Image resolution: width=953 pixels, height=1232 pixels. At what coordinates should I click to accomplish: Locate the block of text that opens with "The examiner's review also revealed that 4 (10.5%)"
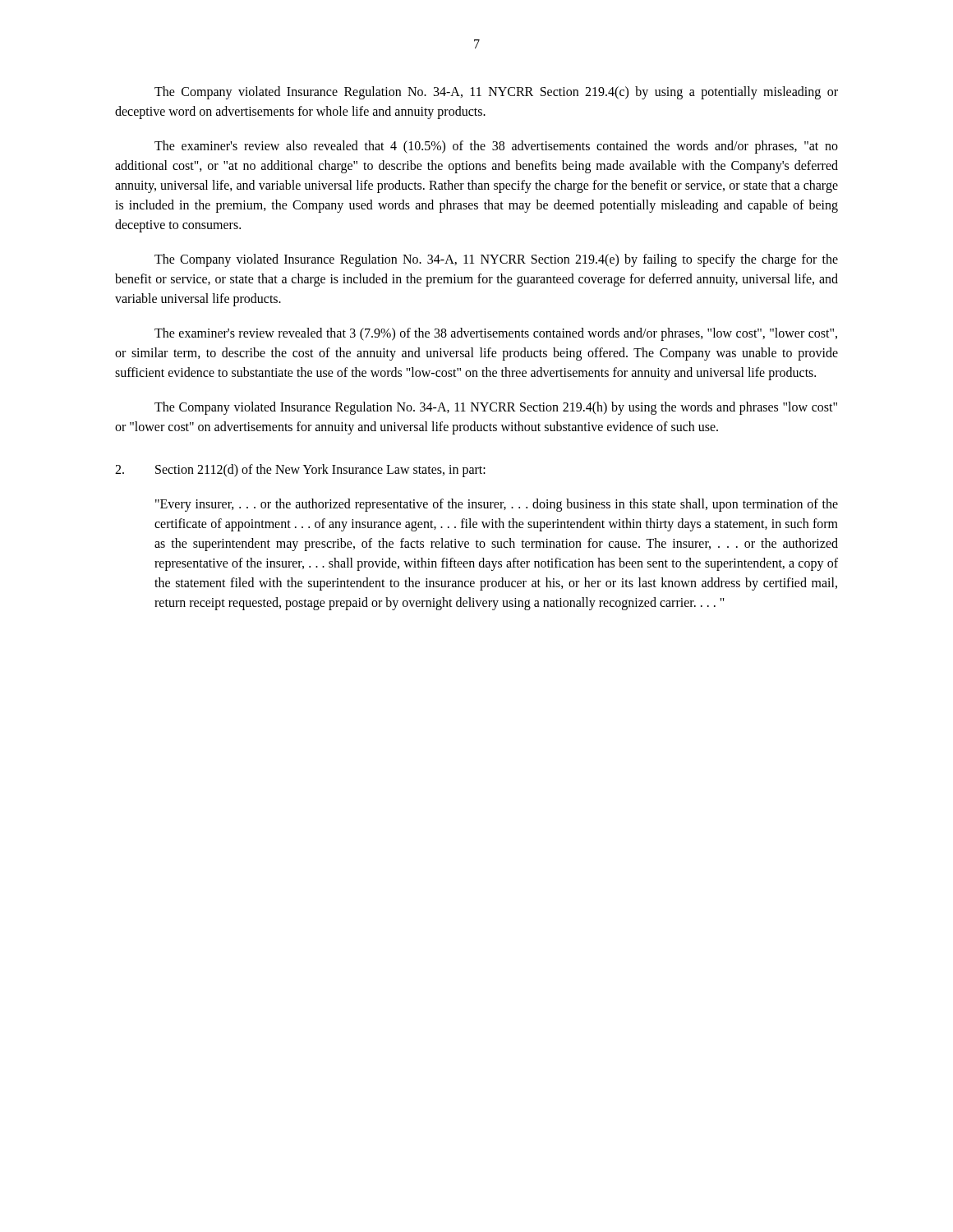click(x=476, y=186)
